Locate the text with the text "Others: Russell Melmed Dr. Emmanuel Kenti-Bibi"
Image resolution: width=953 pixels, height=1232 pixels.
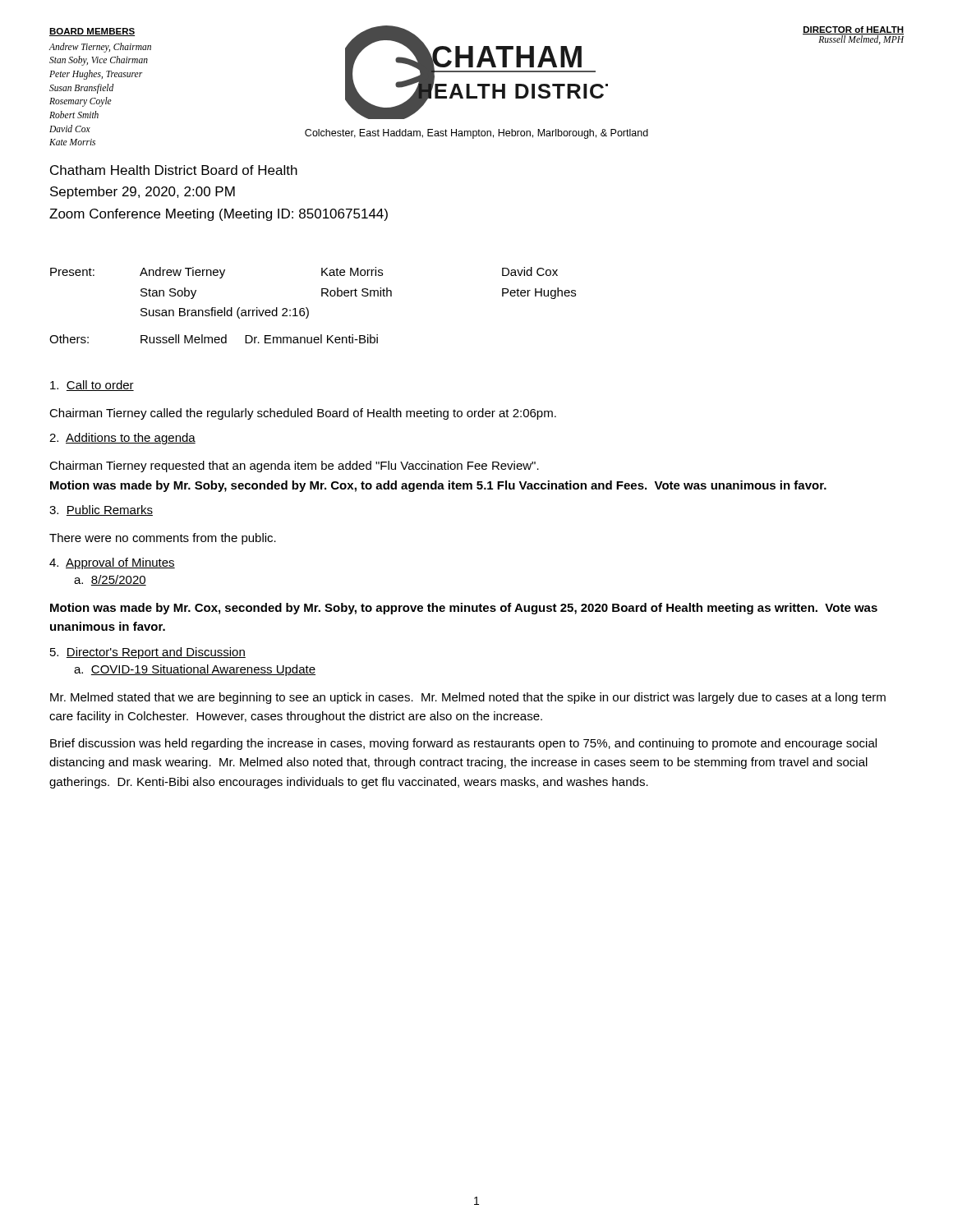coord(214,338)
